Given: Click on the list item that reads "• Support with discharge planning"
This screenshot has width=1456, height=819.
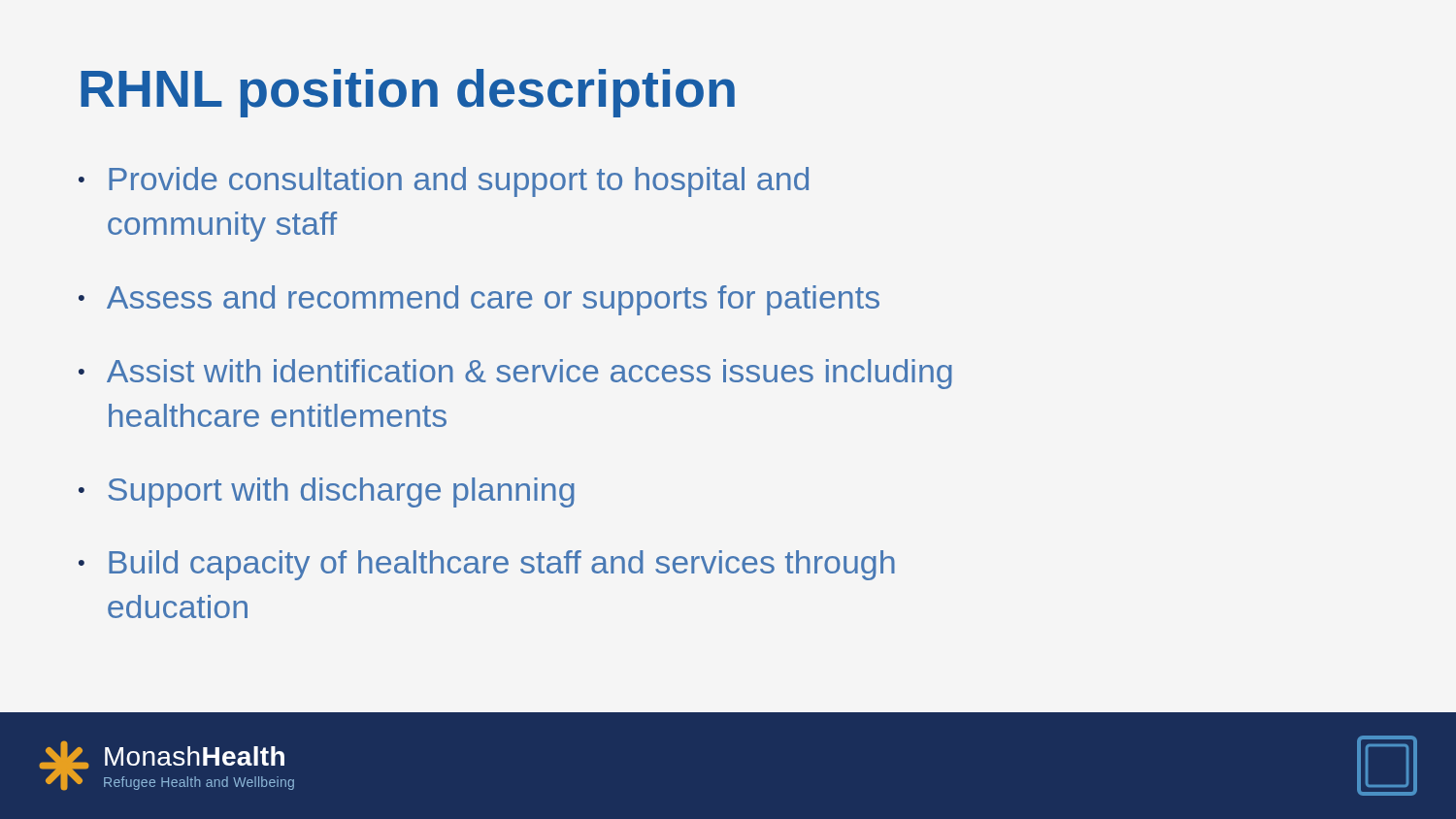Looking at the screenshot, I should coord(327,490).
